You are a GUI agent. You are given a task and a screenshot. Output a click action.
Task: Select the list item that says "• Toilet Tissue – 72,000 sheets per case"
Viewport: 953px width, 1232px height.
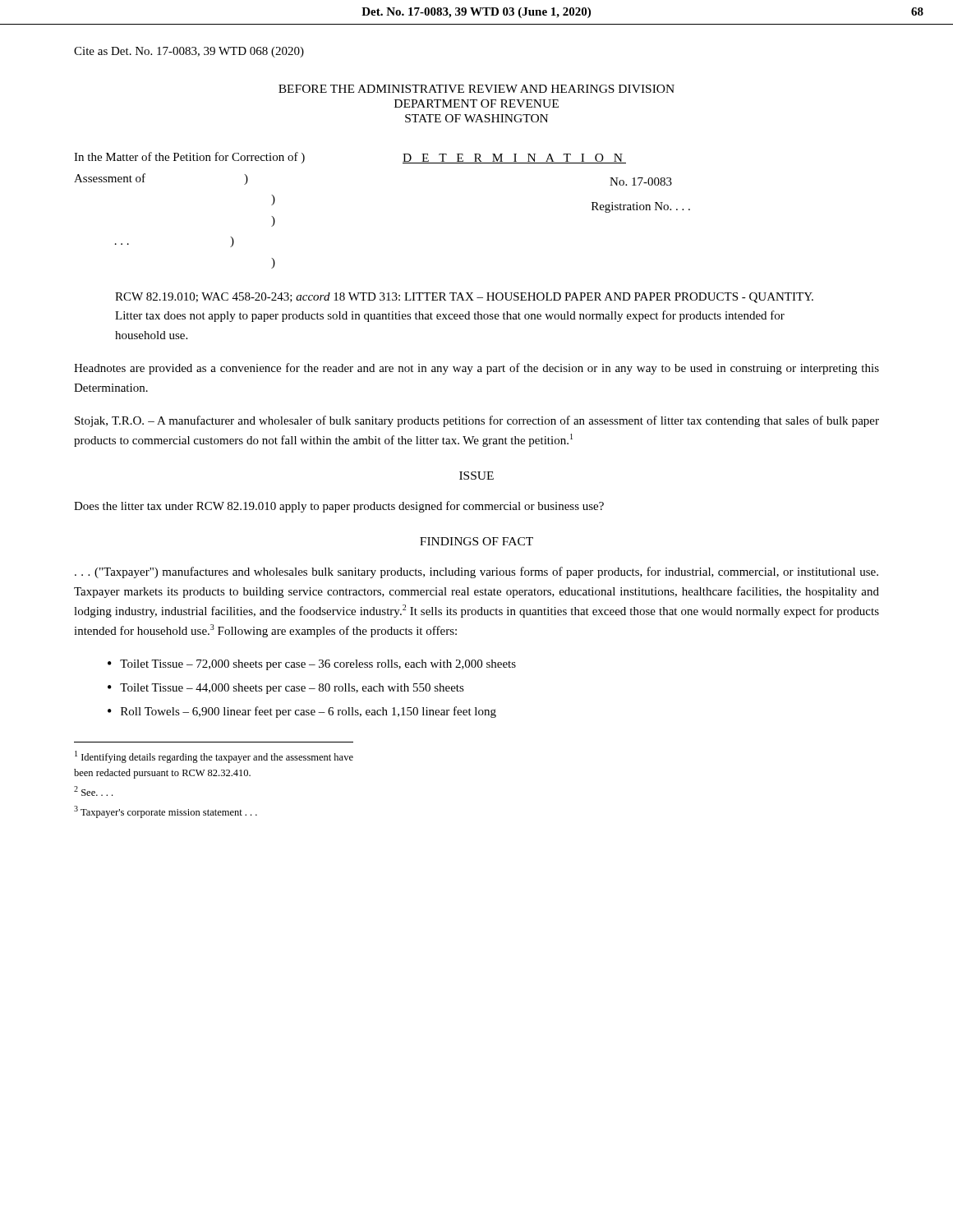click(311, 664)
